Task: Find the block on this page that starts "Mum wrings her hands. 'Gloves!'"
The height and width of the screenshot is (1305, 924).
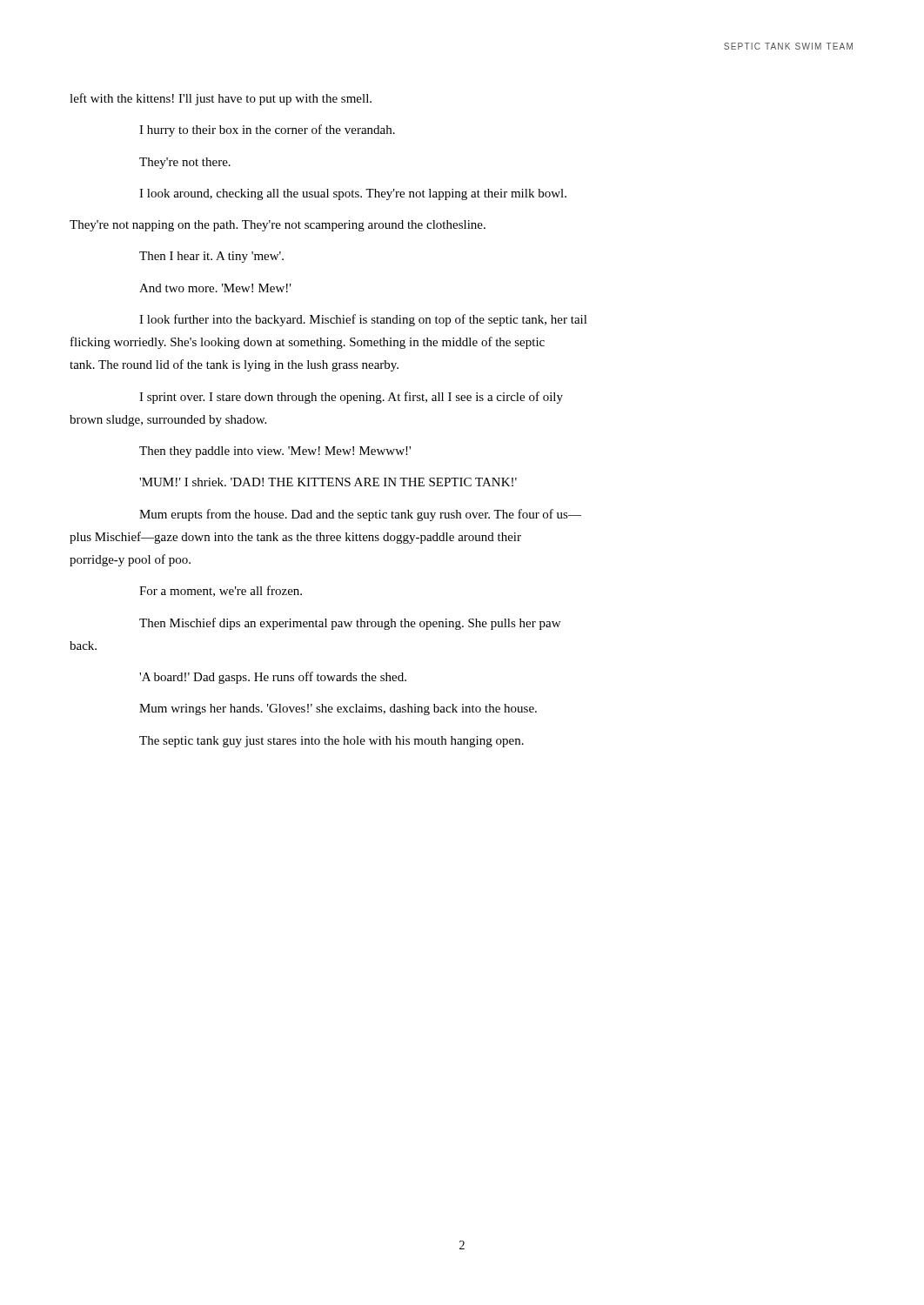Action: (338, 708)
